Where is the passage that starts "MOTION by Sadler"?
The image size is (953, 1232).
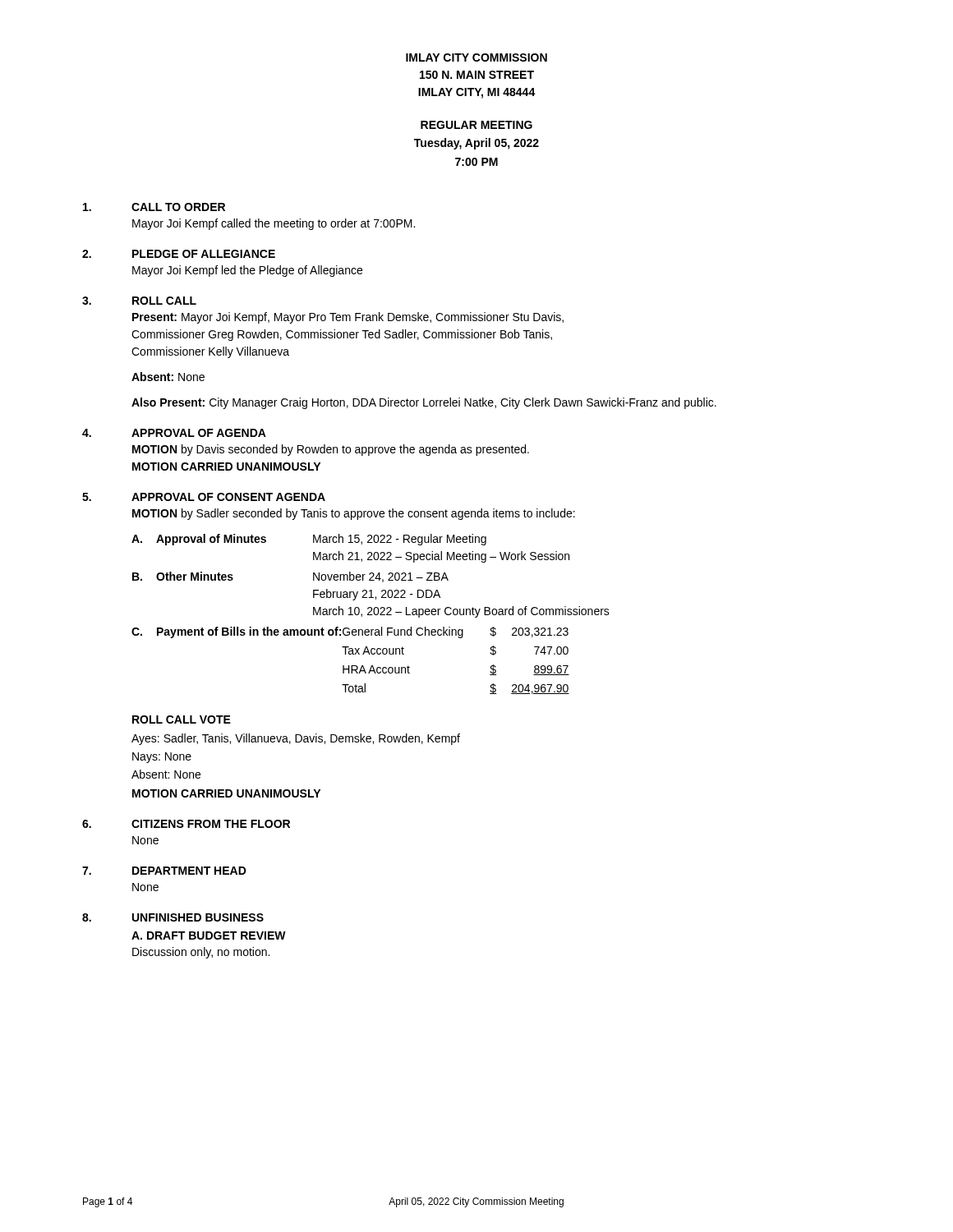point(354,513)
